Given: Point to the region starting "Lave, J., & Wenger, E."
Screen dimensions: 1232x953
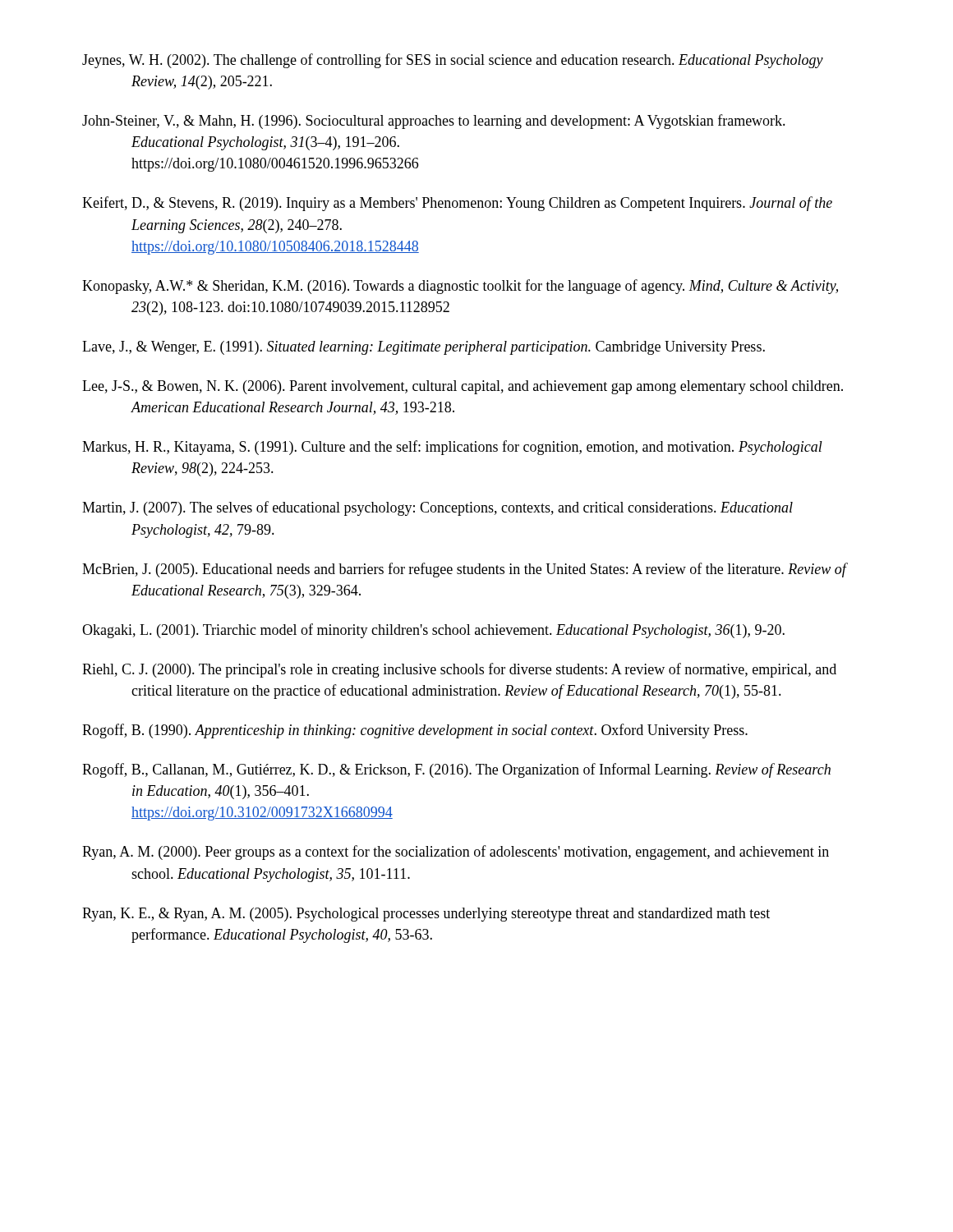Looking at the screenshot, I should tap(424, 347).
